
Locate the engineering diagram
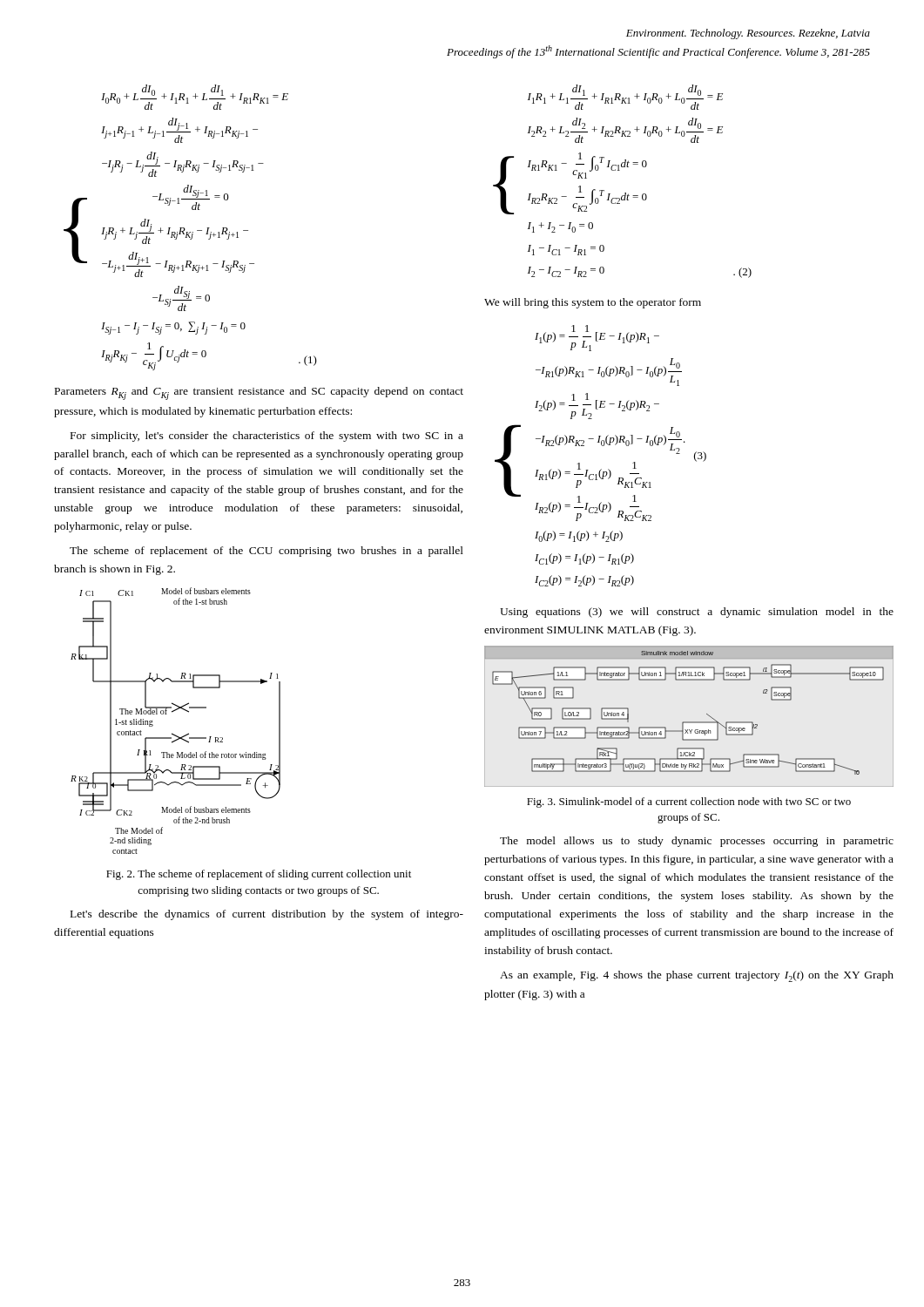[259, 722]
